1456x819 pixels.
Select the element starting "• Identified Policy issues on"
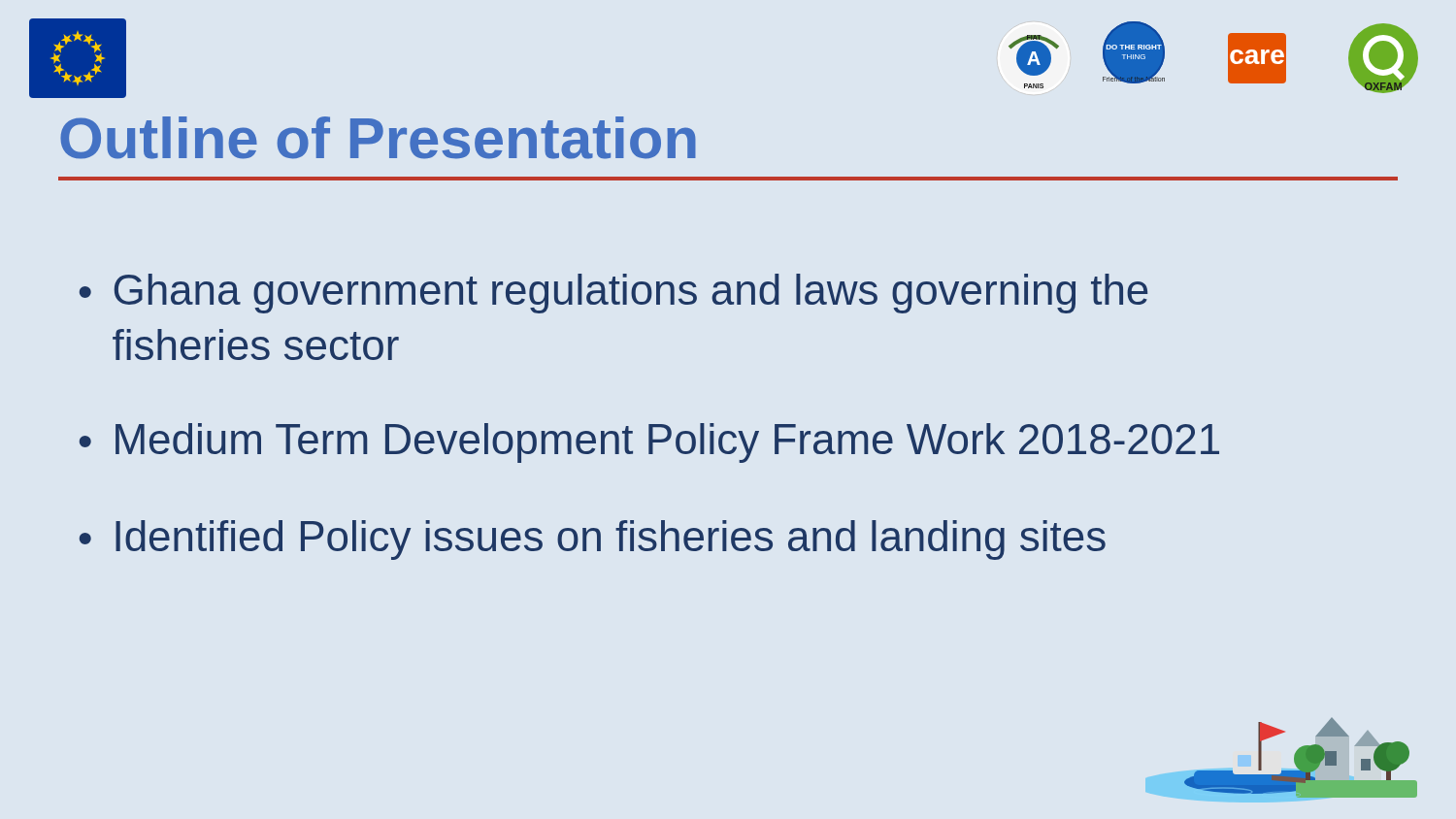pyautogui.click(x=728, y=537)
